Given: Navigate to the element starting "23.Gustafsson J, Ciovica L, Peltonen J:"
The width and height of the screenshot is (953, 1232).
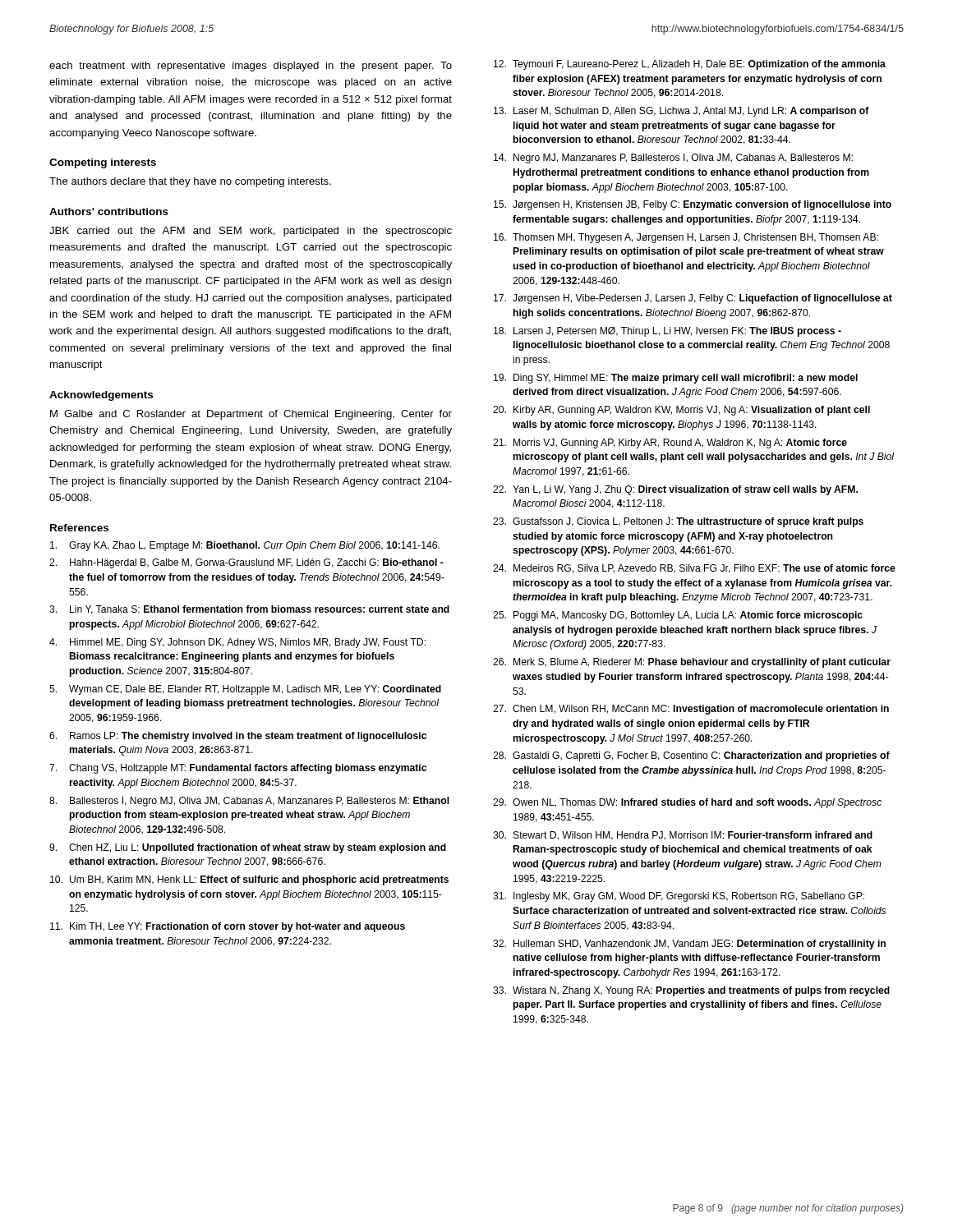Looking at the screenshot, I should (x=694, y=537).
